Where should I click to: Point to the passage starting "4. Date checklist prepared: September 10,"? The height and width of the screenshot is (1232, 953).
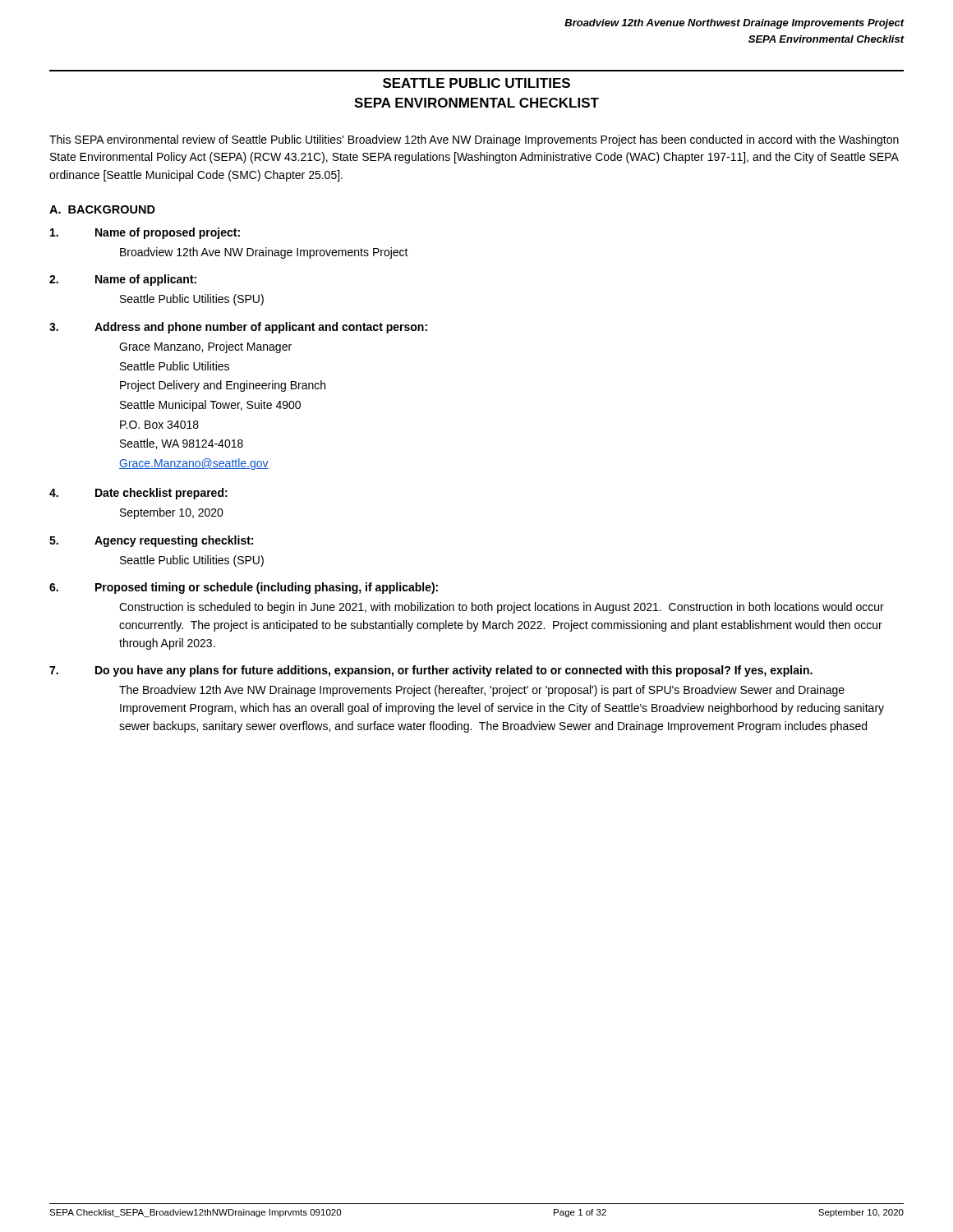tap(138, 494)
